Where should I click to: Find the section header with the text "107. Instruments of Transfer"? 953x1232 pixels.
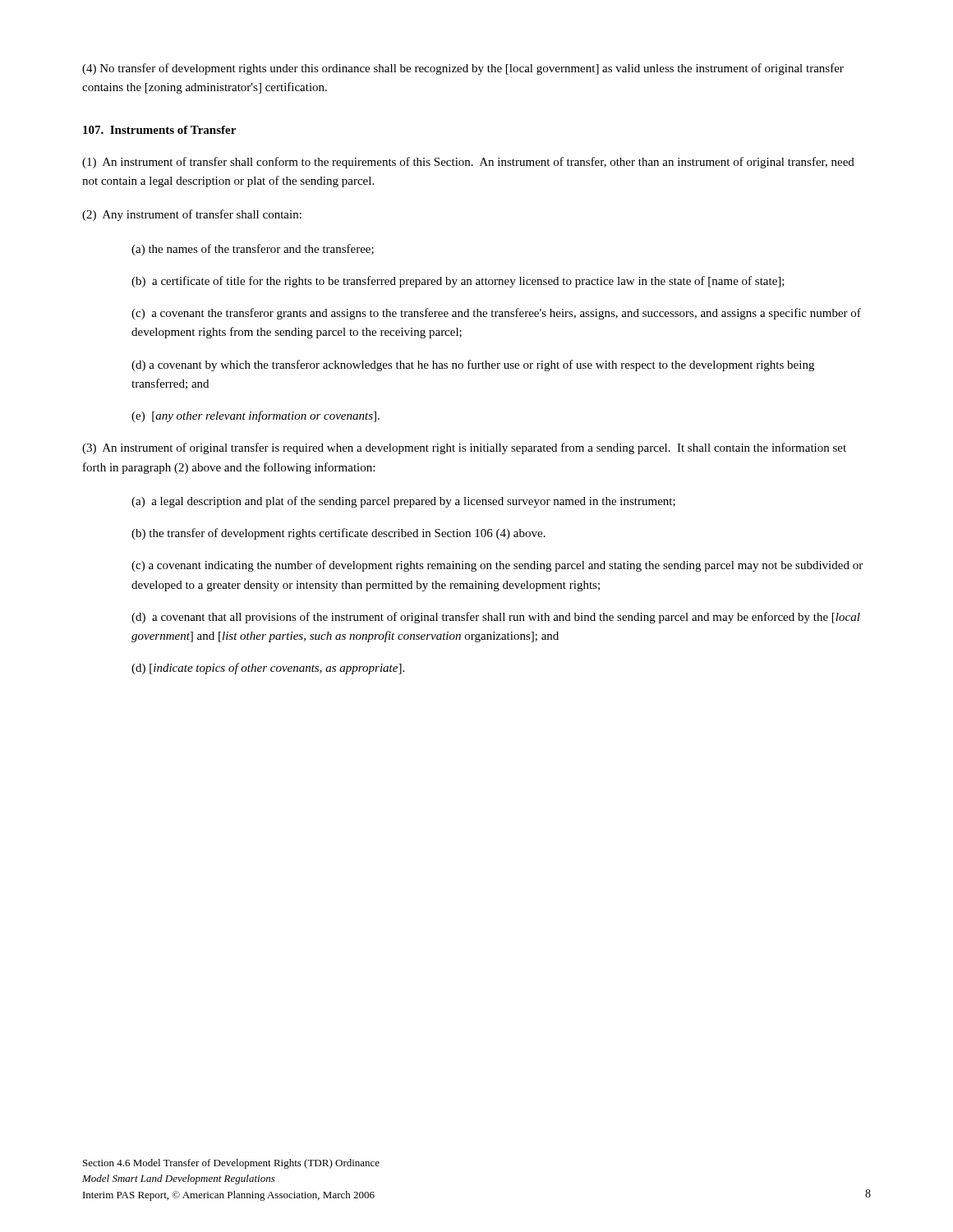(x=159, y=129)
